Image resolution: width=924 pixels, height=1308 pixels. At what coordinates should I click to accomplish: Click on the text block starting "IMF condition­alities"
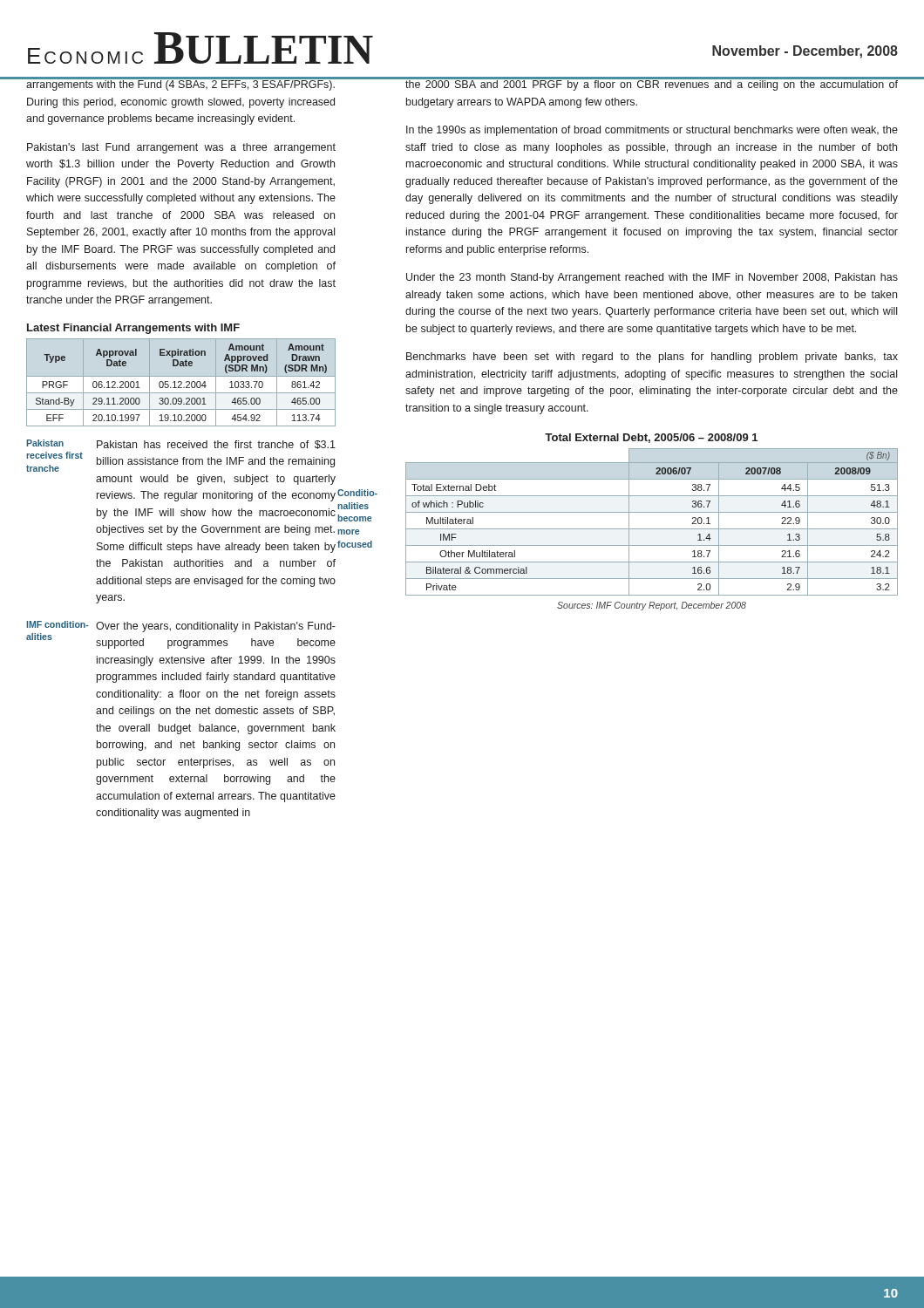[x=57, y=630]
